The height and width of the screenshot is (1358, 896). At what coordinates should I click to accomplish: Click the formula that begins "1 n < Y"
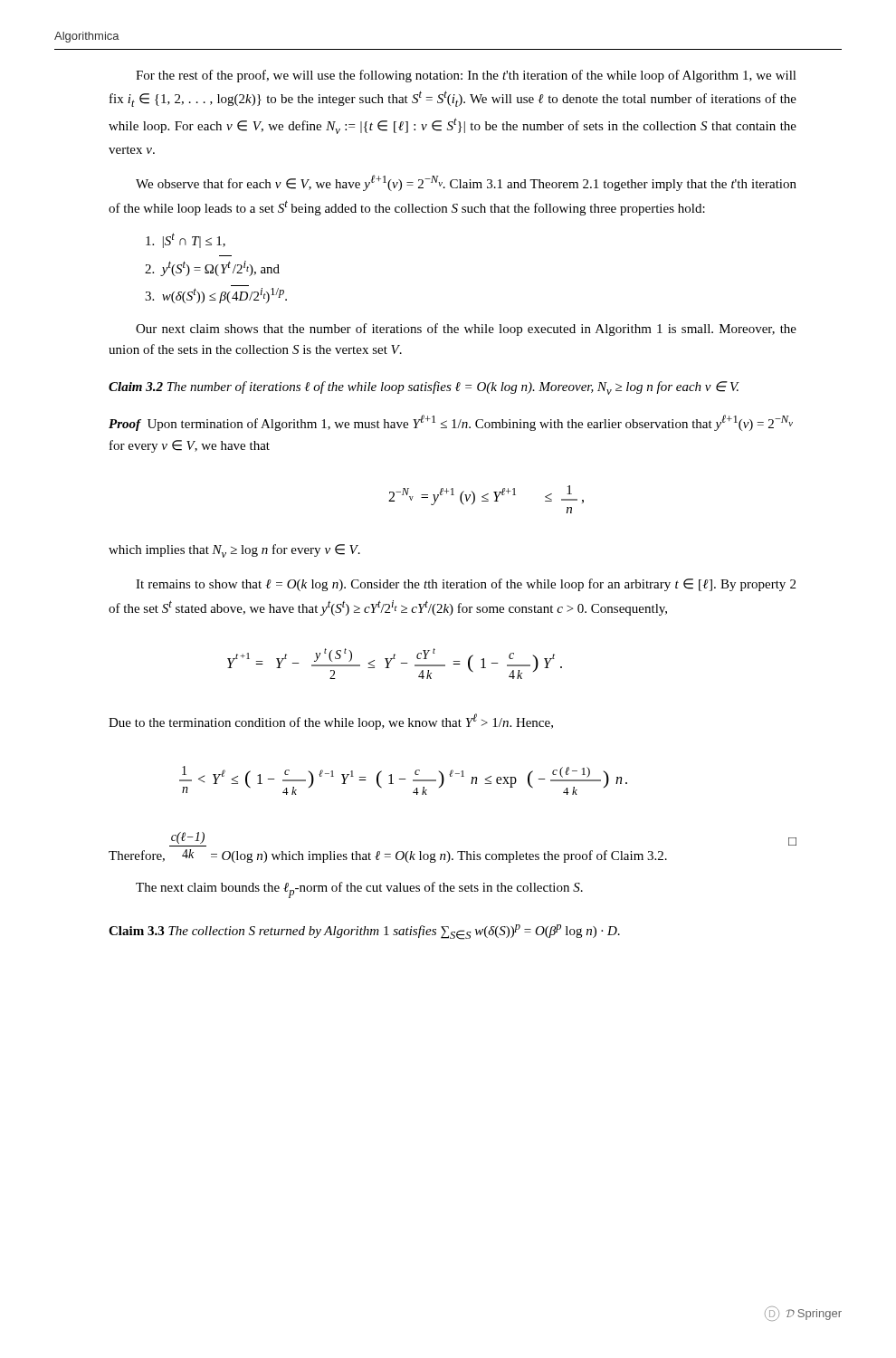(x=453, y=780)
